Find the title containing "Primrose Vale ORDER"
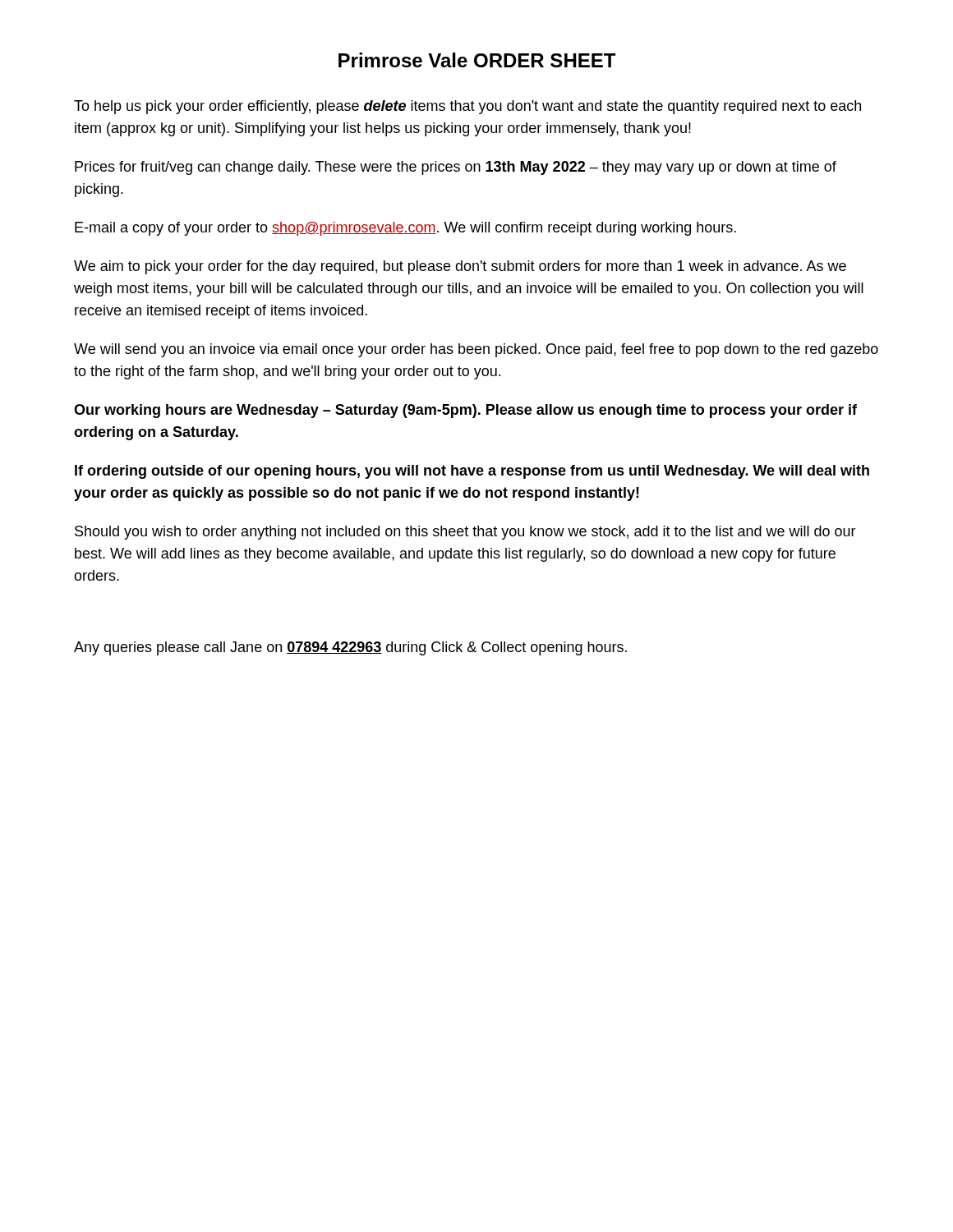 tap(476, 61)
